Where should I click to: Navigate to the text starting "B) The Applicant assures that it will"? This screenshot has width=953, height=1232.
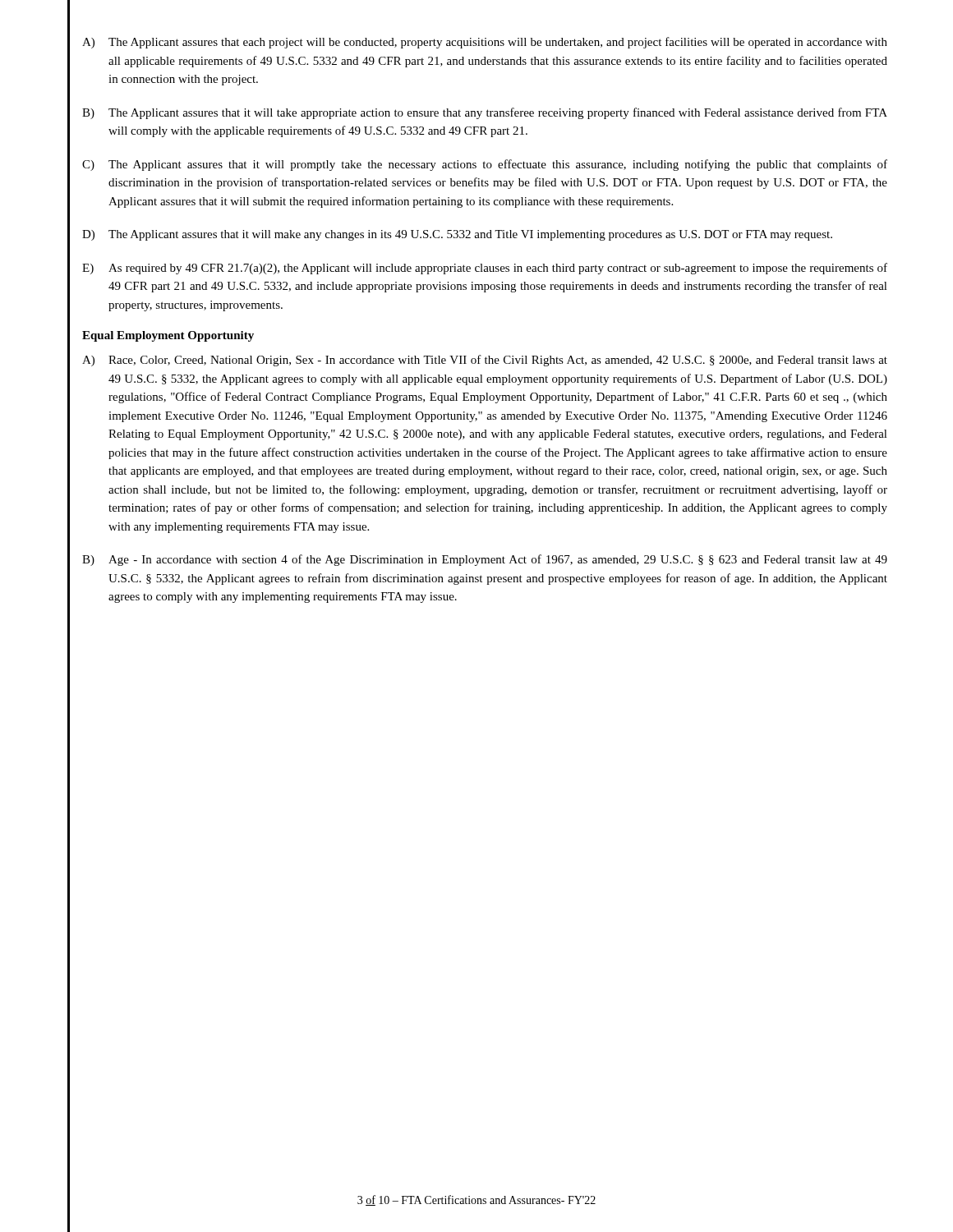tap(485, 122)
